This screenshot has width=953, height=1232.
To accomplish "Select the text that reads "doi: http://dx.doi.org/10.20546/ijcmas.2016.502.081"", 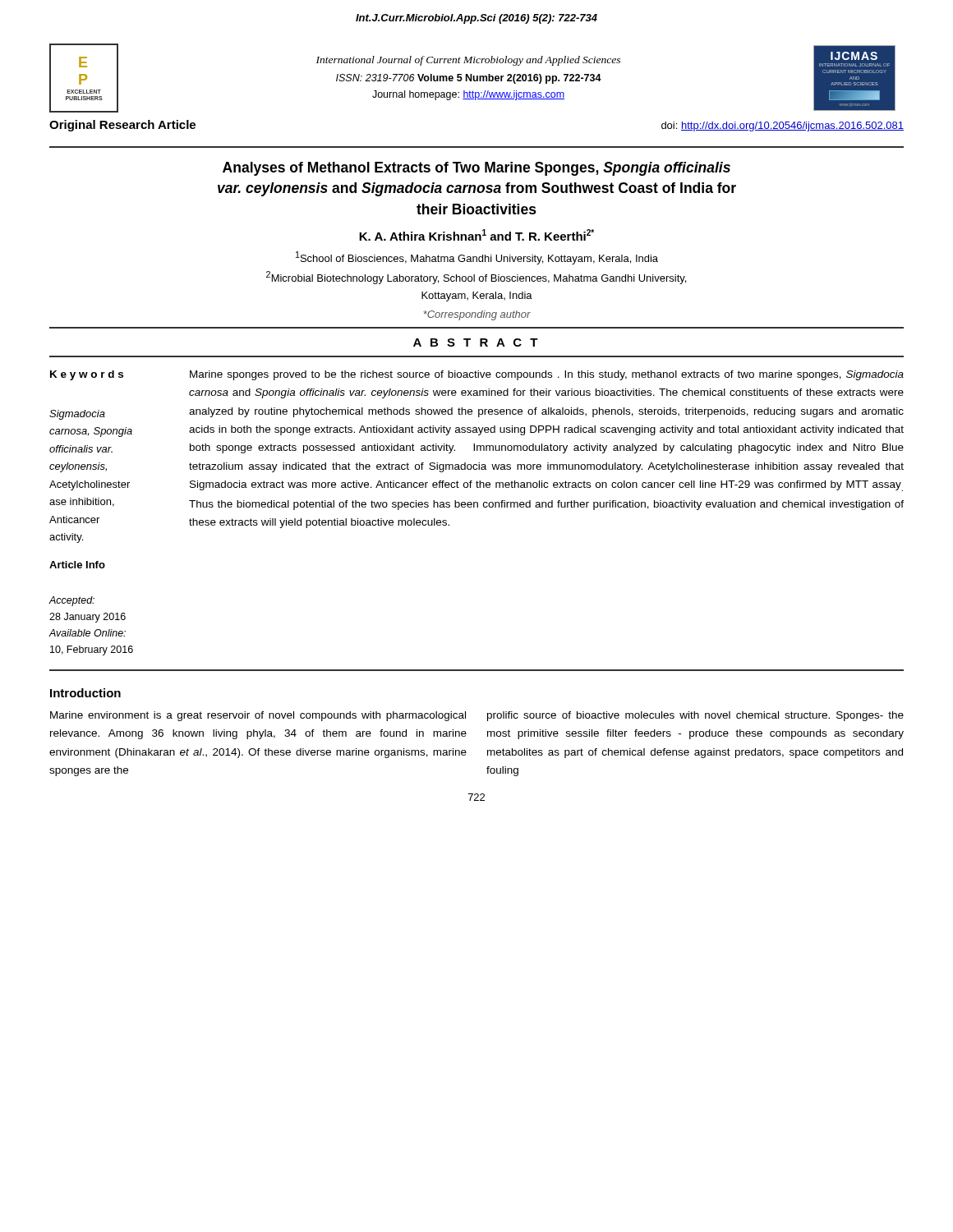I will pyautogui.click(x=782, y=125).
